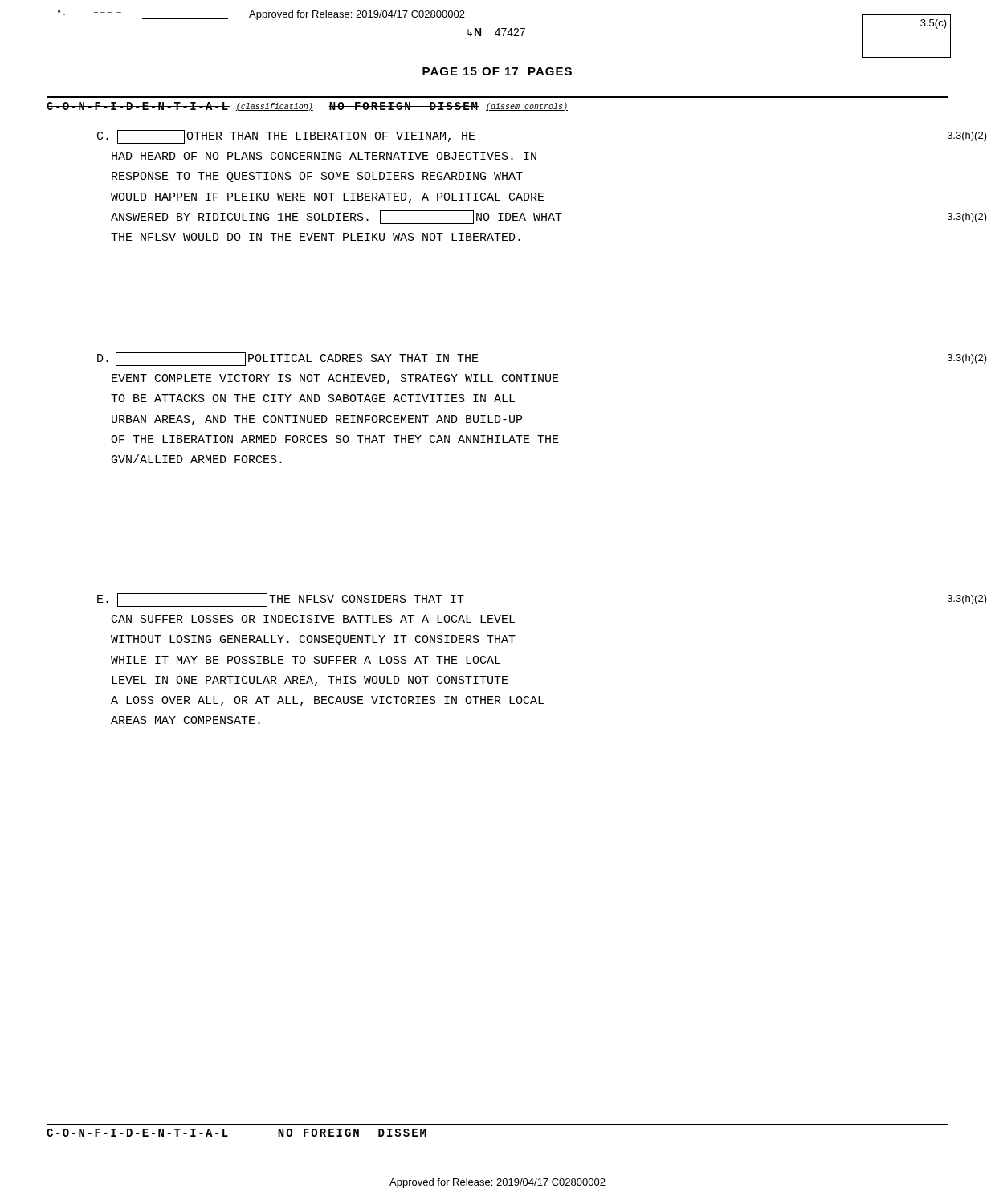Click on the element starting "C. OTHER THAN THE"

(x=498, y=187)
